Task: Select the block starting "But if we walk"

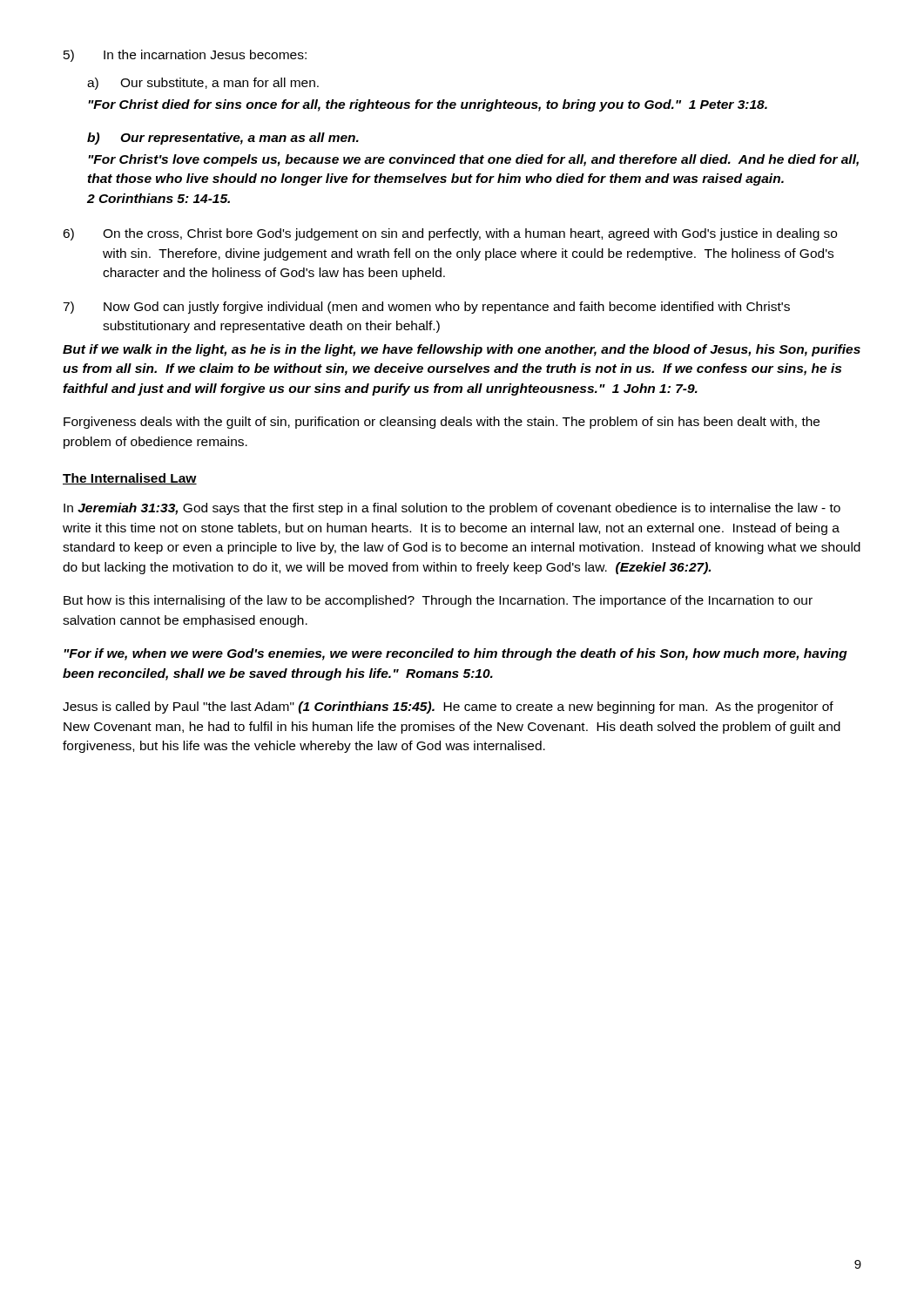Action: pyautogui.click(x=462, y=368)
